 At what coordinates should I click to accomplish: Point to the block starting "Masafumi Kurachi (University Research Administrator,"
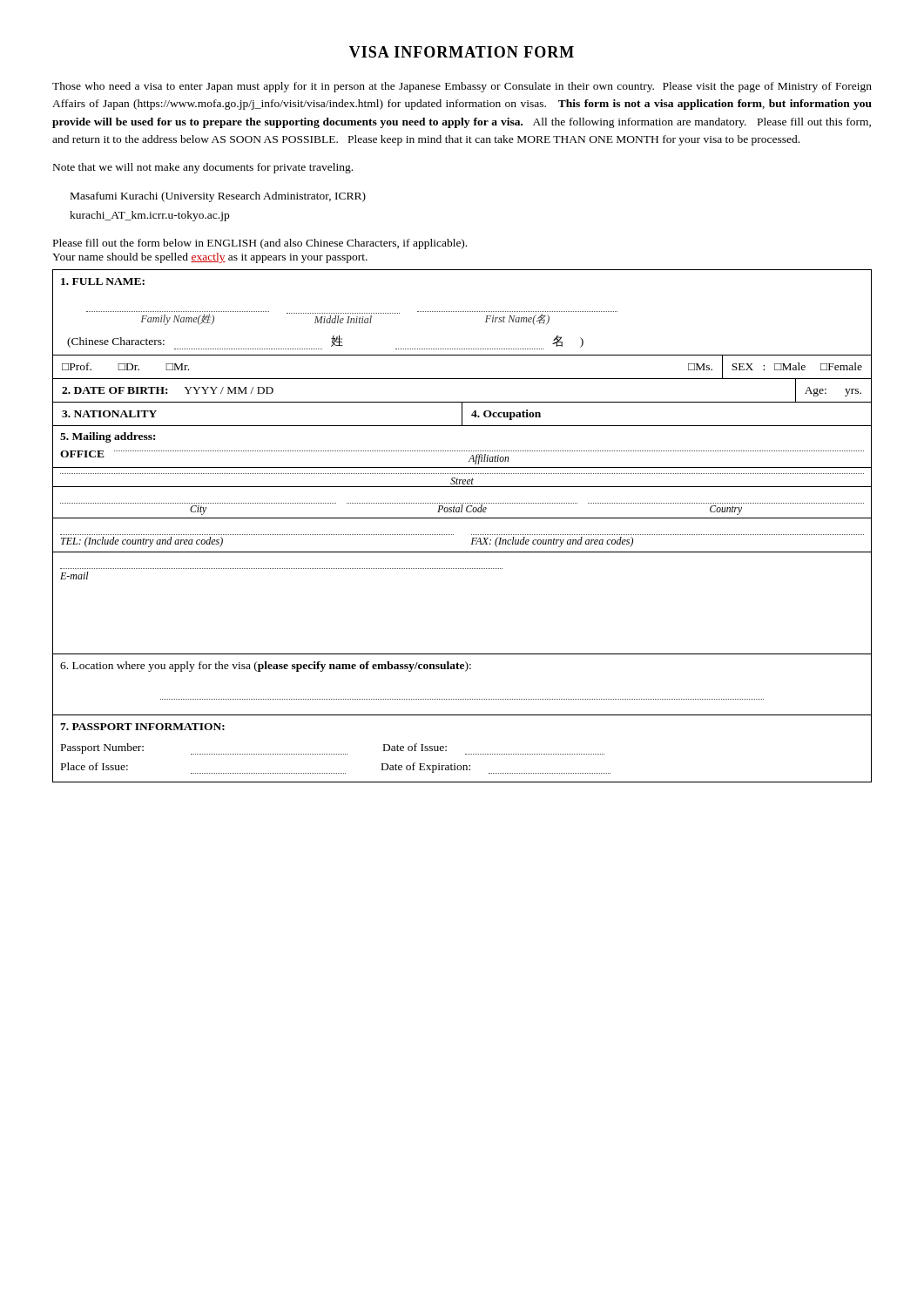218,205
